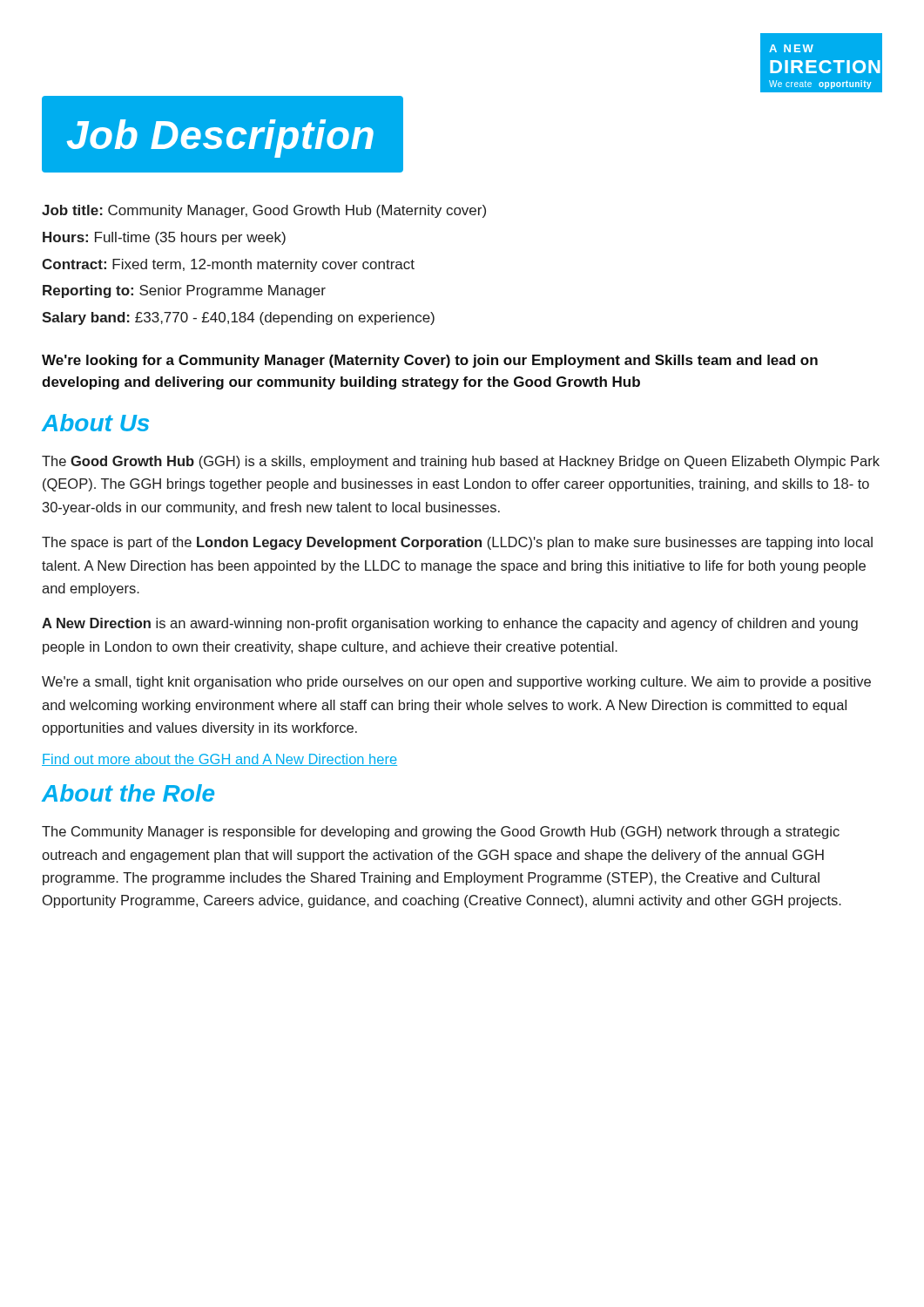Select the block starting "A New Direction"

tap(450, 635)
